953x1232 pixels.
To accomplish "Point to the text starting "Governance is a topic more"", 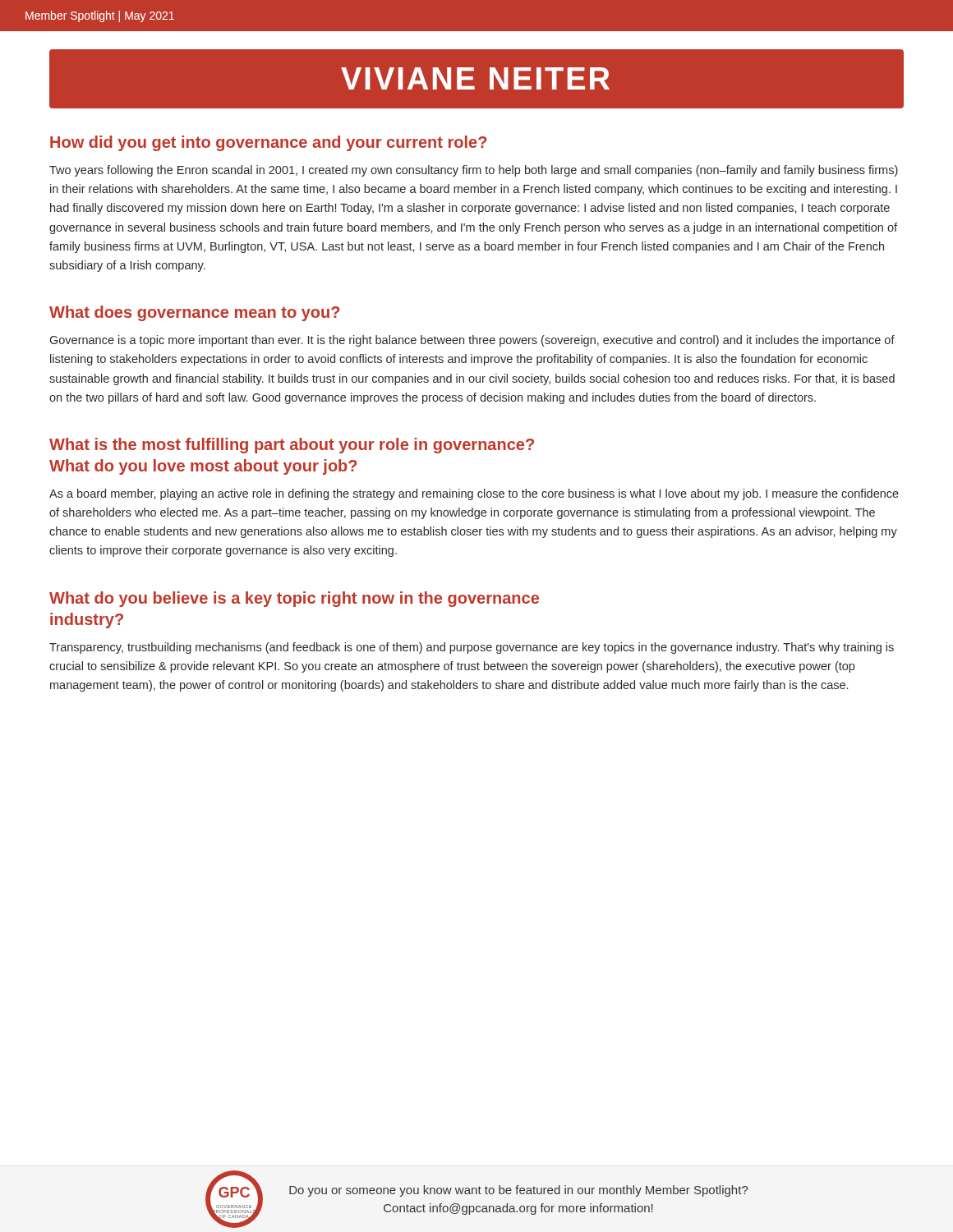I will pos(476,369).
